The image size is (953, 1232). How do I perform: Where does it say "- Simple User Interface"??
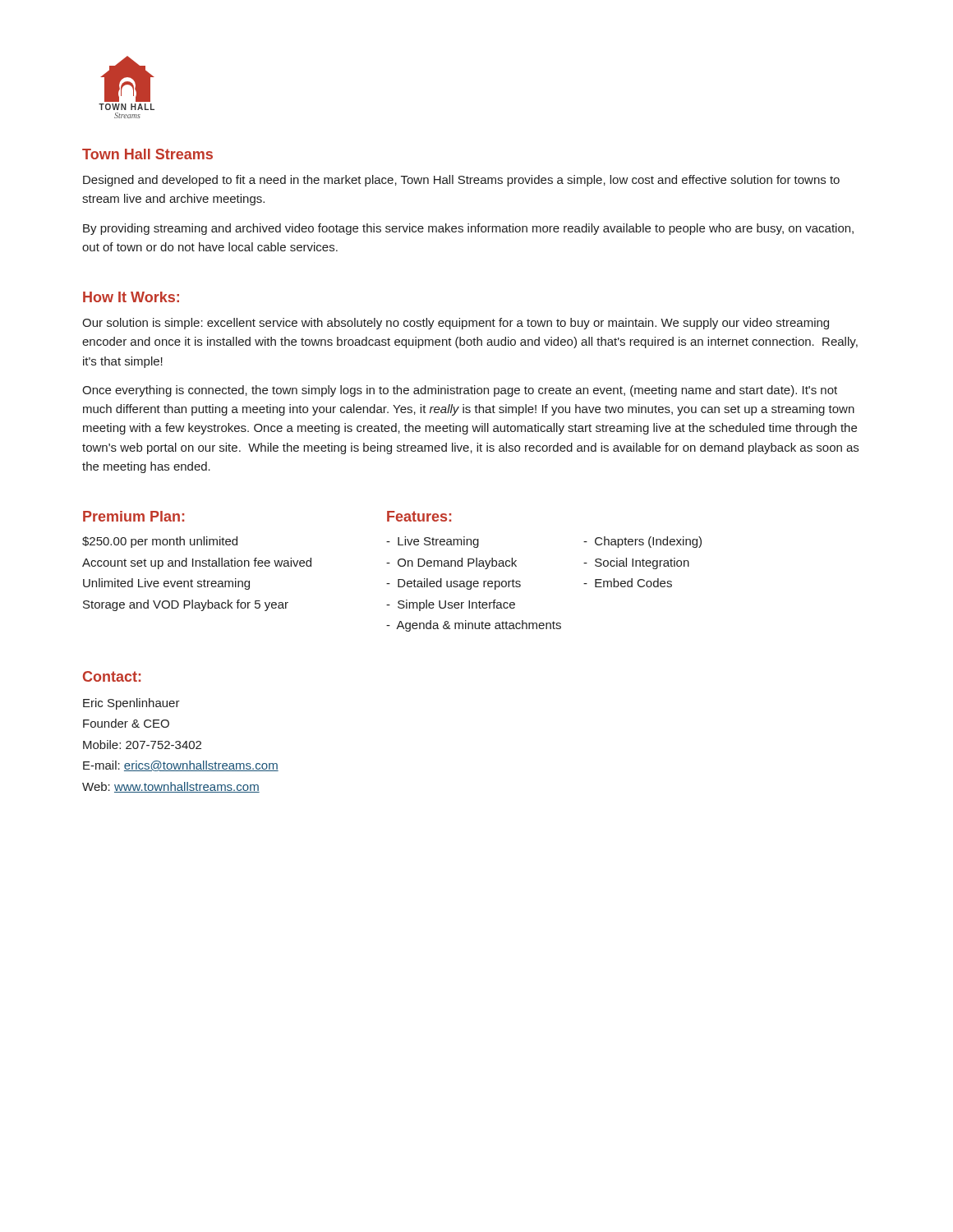(451, 604)
